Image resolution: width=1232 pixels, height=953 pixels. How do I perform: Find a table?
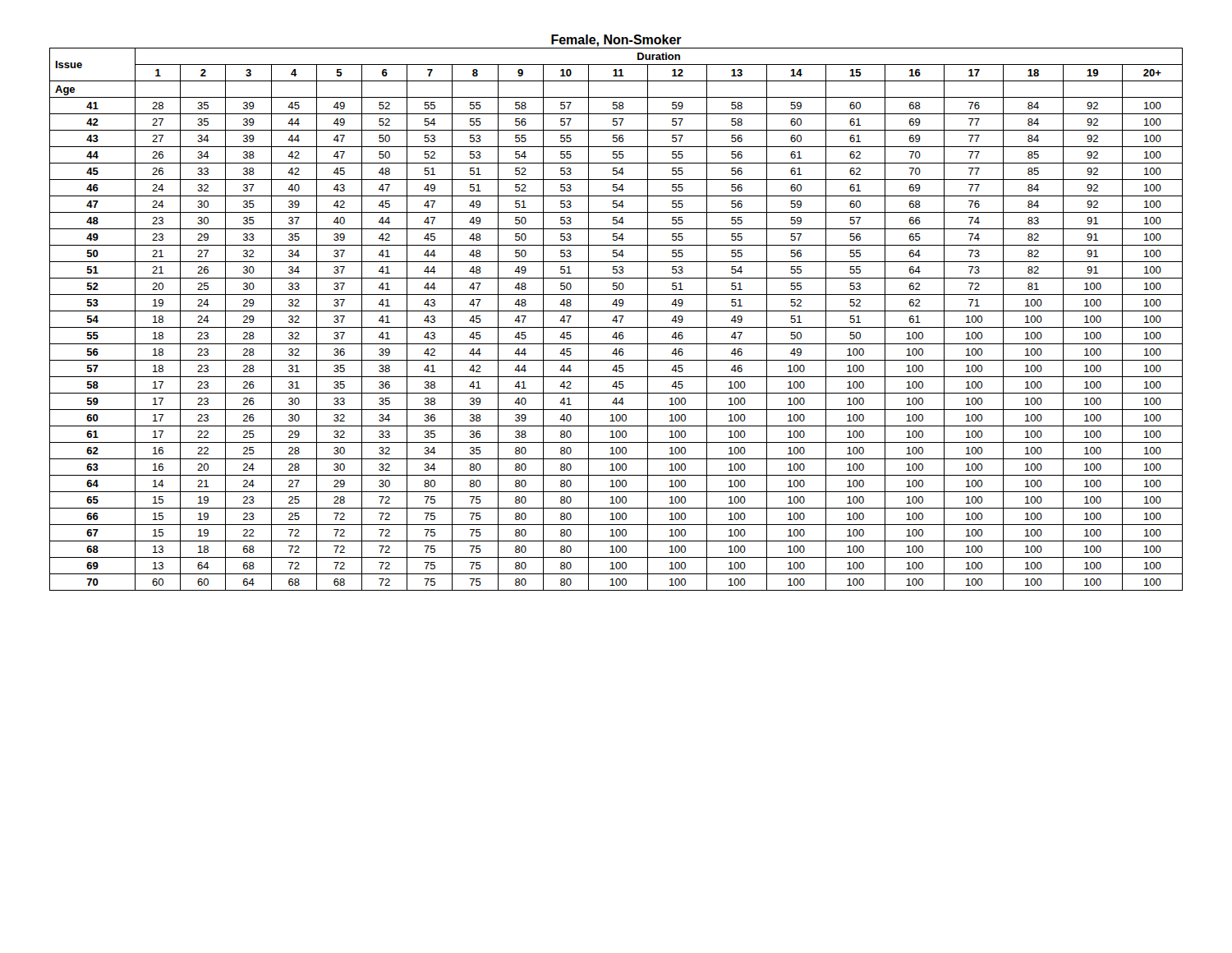(x=616, y=319)
